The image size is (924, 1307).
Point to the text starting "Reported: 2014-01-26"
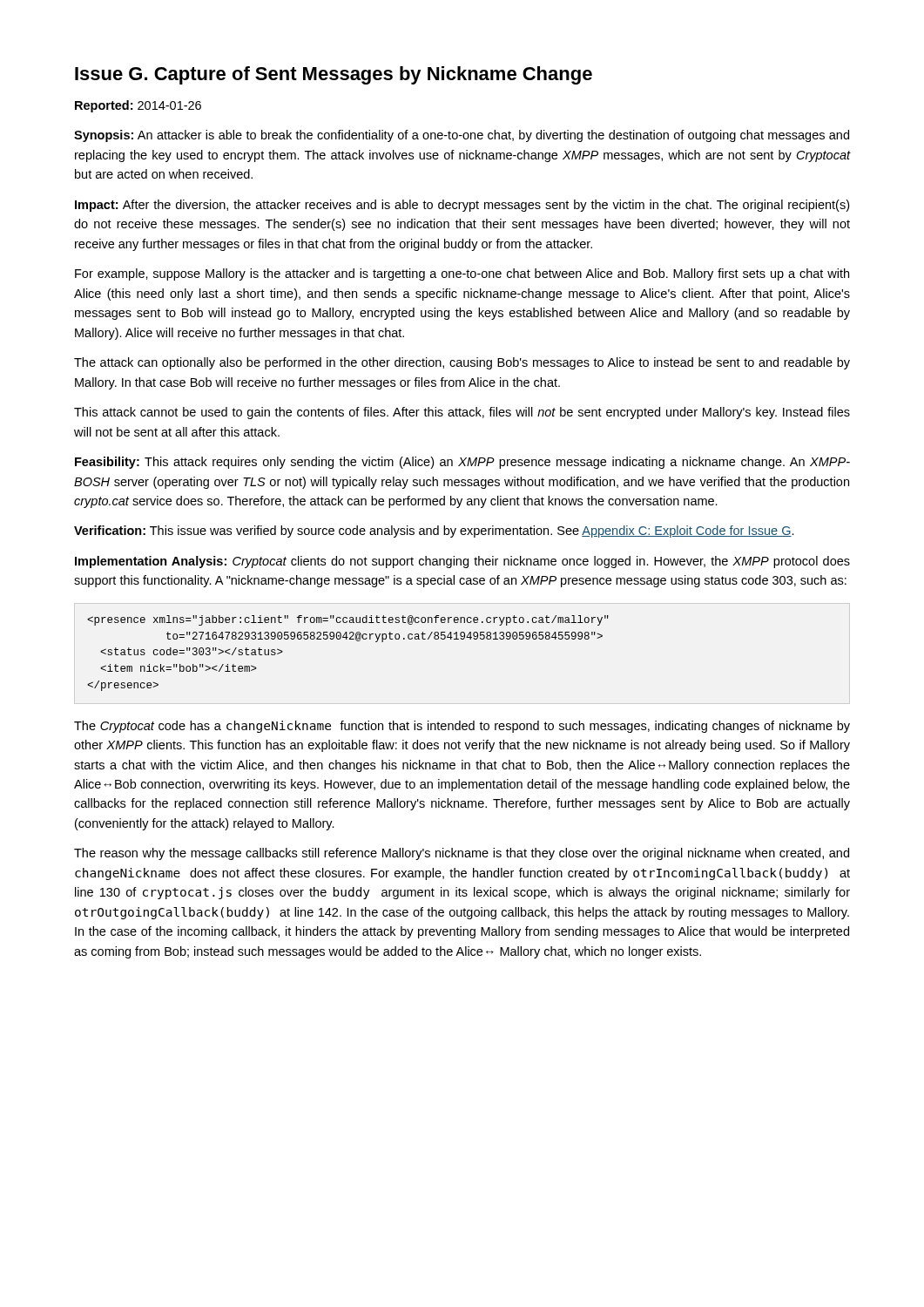[x=138, y=105]
